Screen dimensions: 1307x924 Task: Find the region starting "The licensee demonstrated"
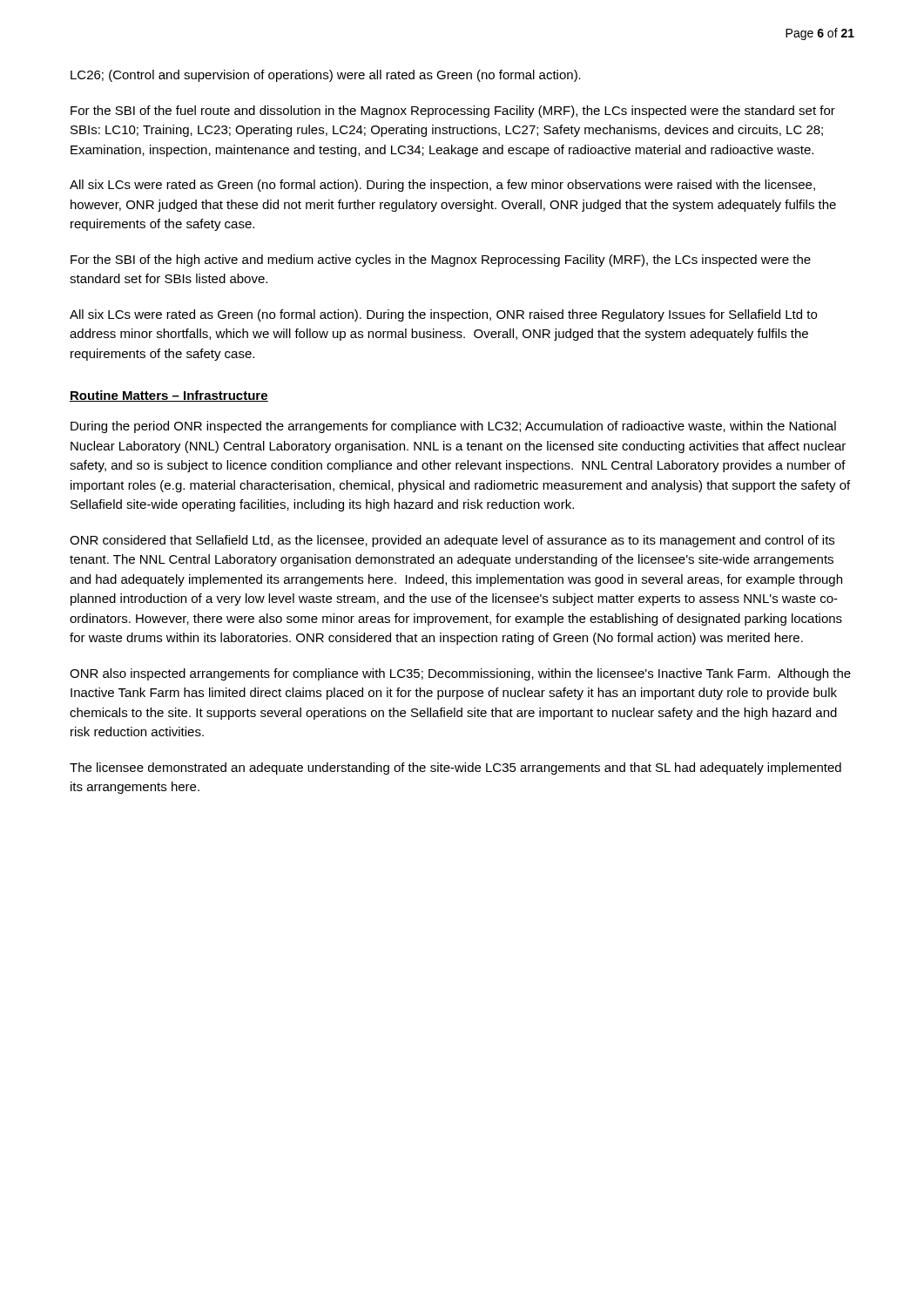(456, 777)
